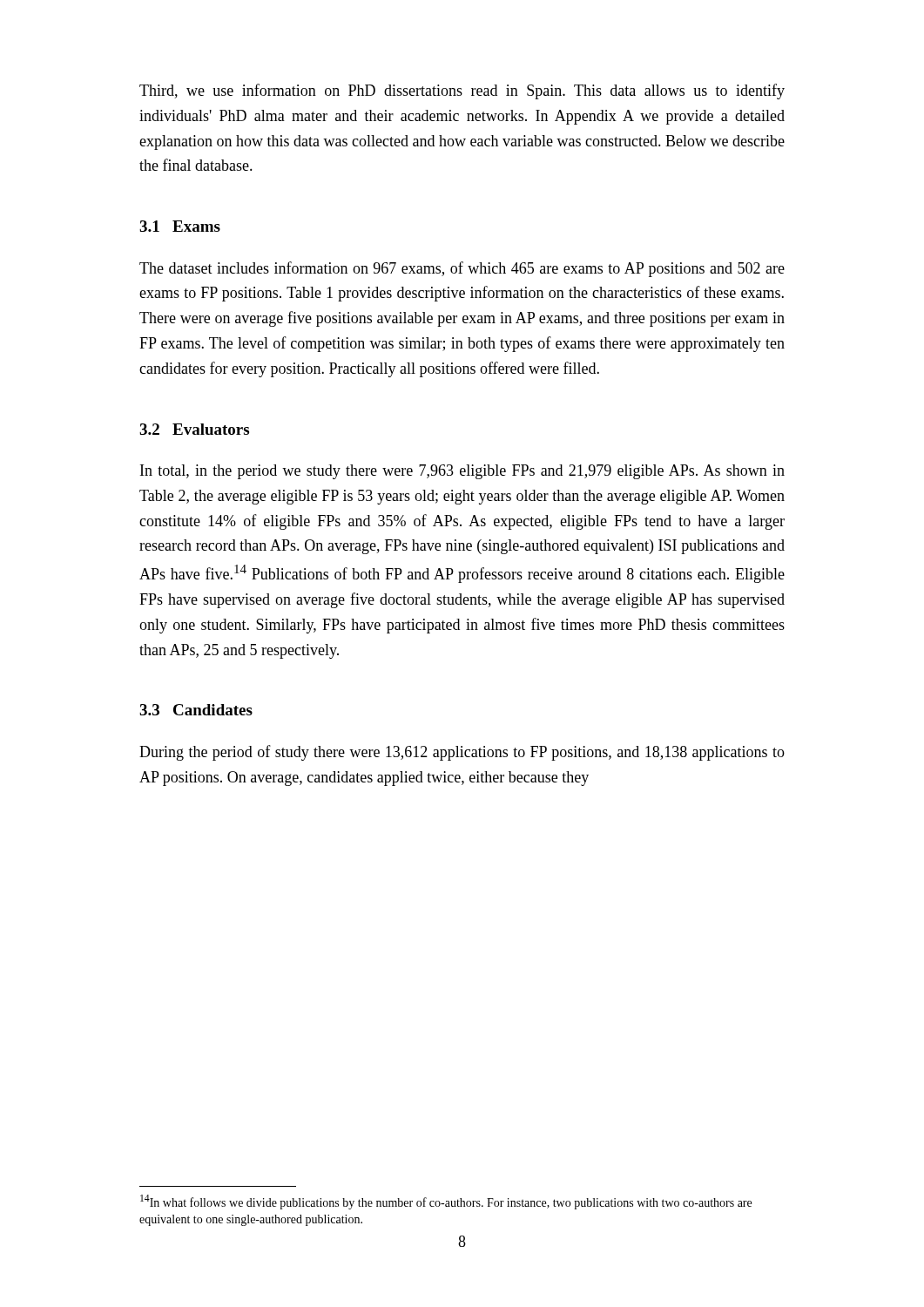The image size is (924, 1307).
Task: Locate the section header that says "3.1 Exams"
Action: point(180,226)
